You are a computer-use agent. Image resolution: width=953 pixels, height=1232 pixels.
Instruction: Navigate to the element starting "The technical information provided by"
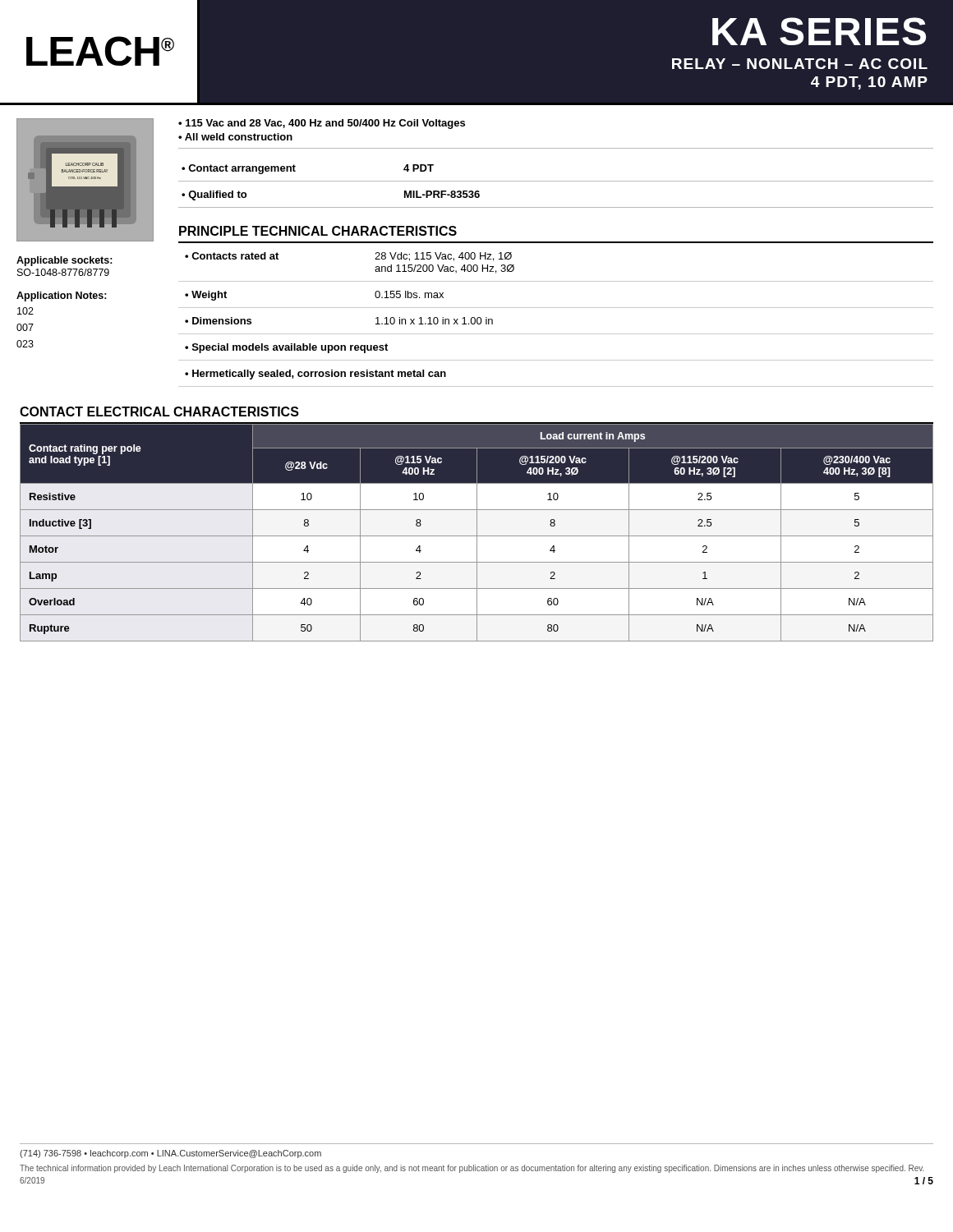point(472,1174)
